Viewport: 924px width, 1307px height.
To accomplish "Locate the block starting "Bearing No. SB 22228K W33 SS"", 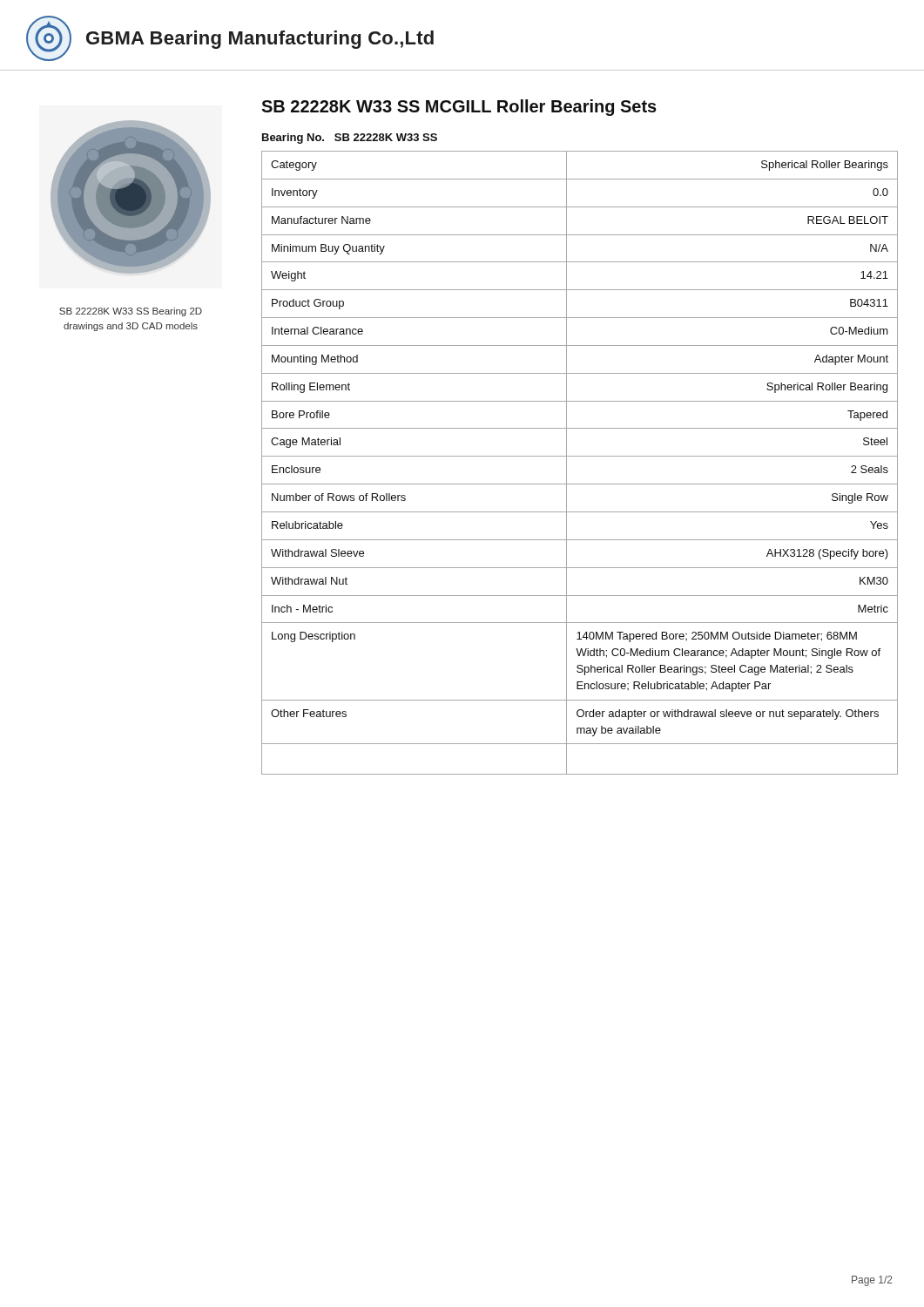I will [x=349, y=137].
